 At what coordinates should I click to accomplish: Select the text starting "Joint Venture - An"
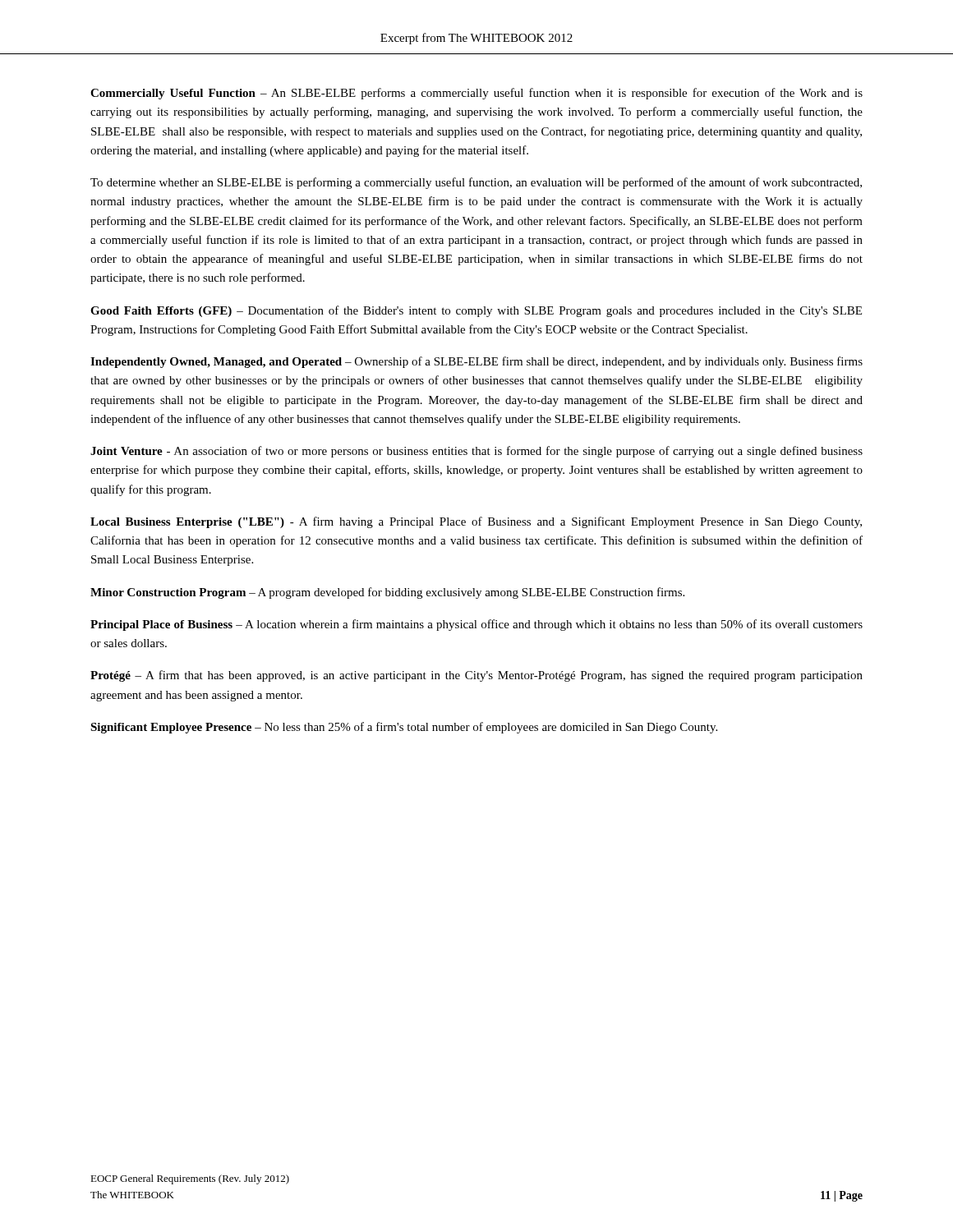476,471
